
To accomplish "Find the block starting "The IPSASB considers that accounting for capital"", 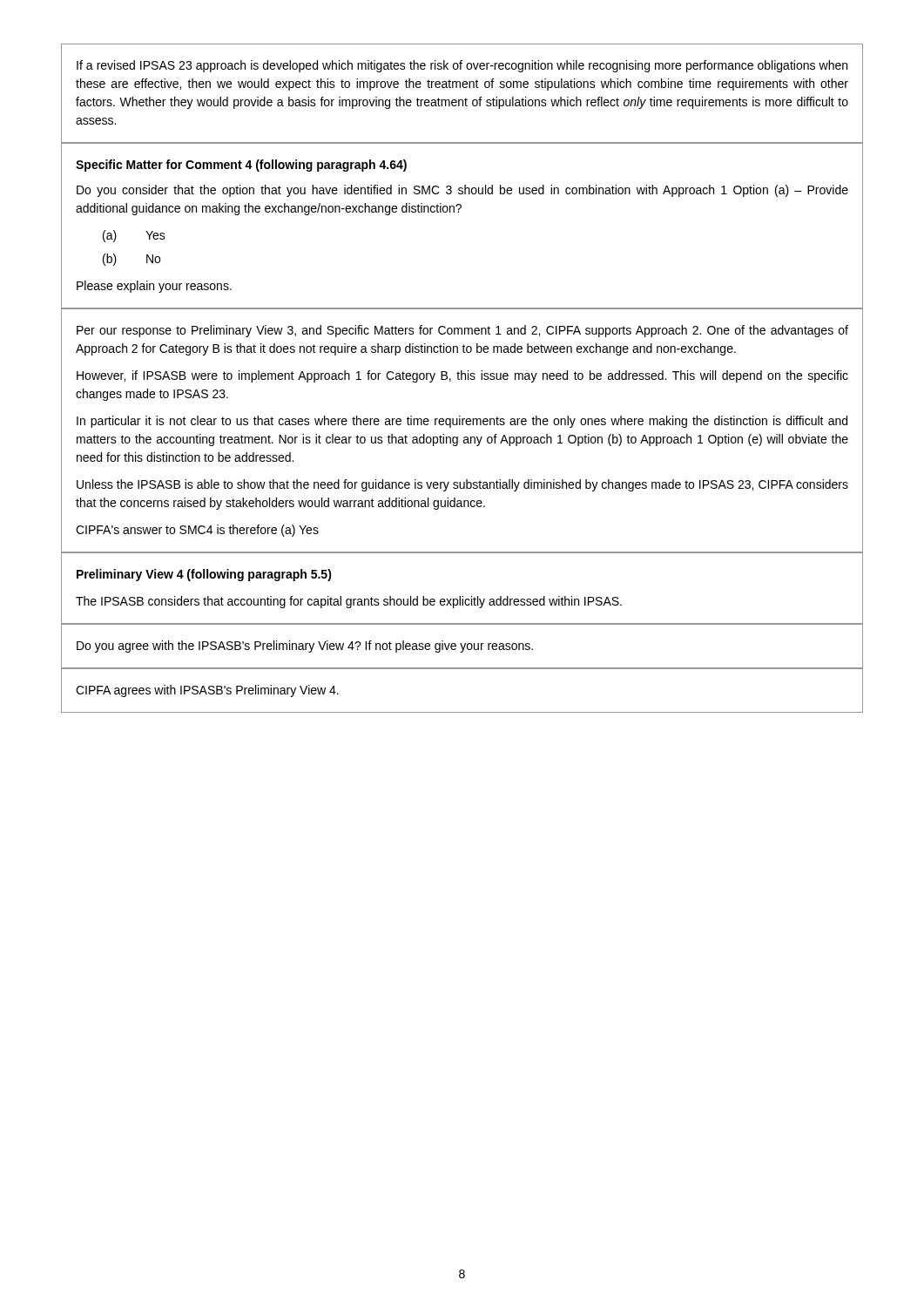I will [462, 602].
